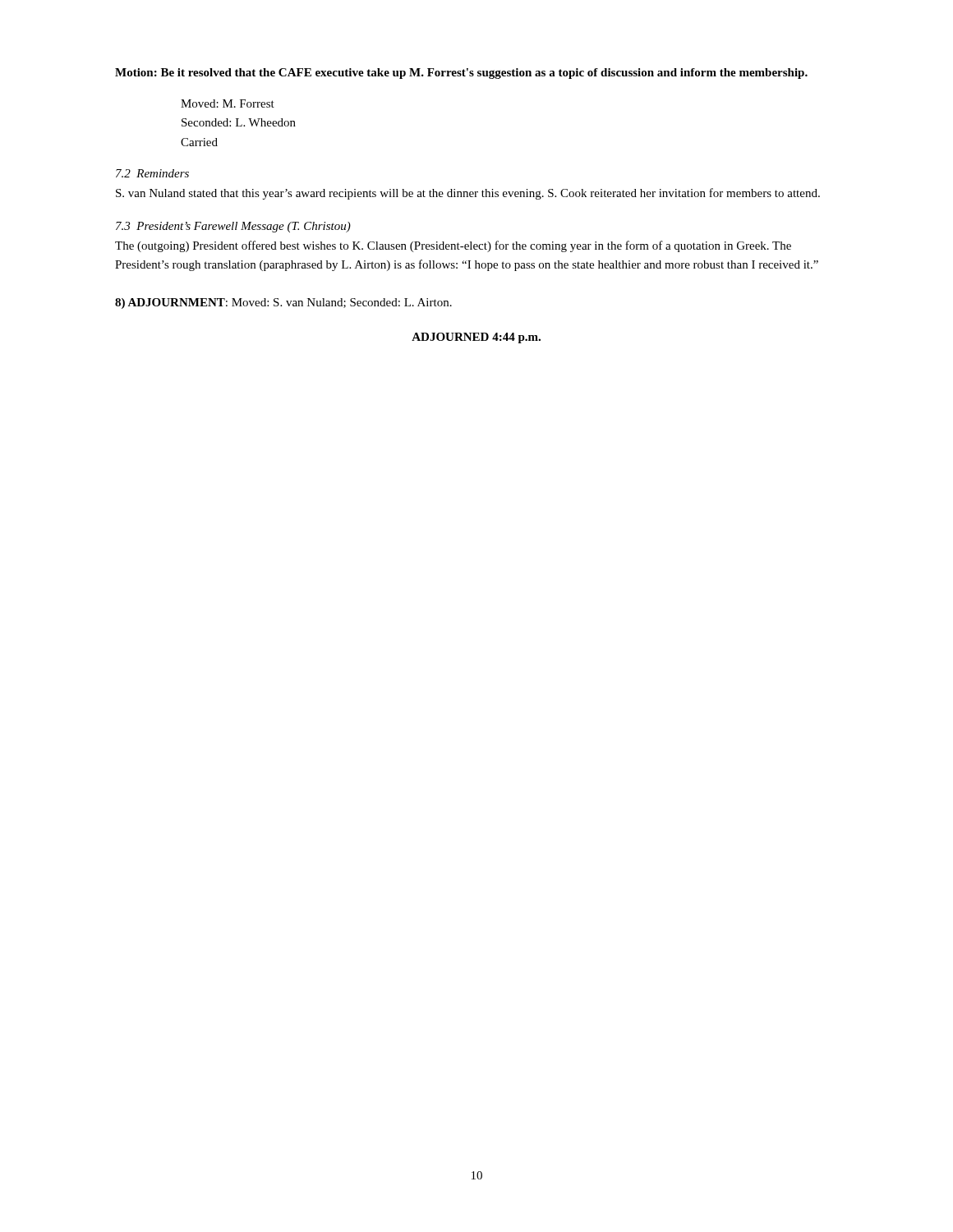Locate the text "7.2 Reminders"
953x1232 pixels.
152,173
